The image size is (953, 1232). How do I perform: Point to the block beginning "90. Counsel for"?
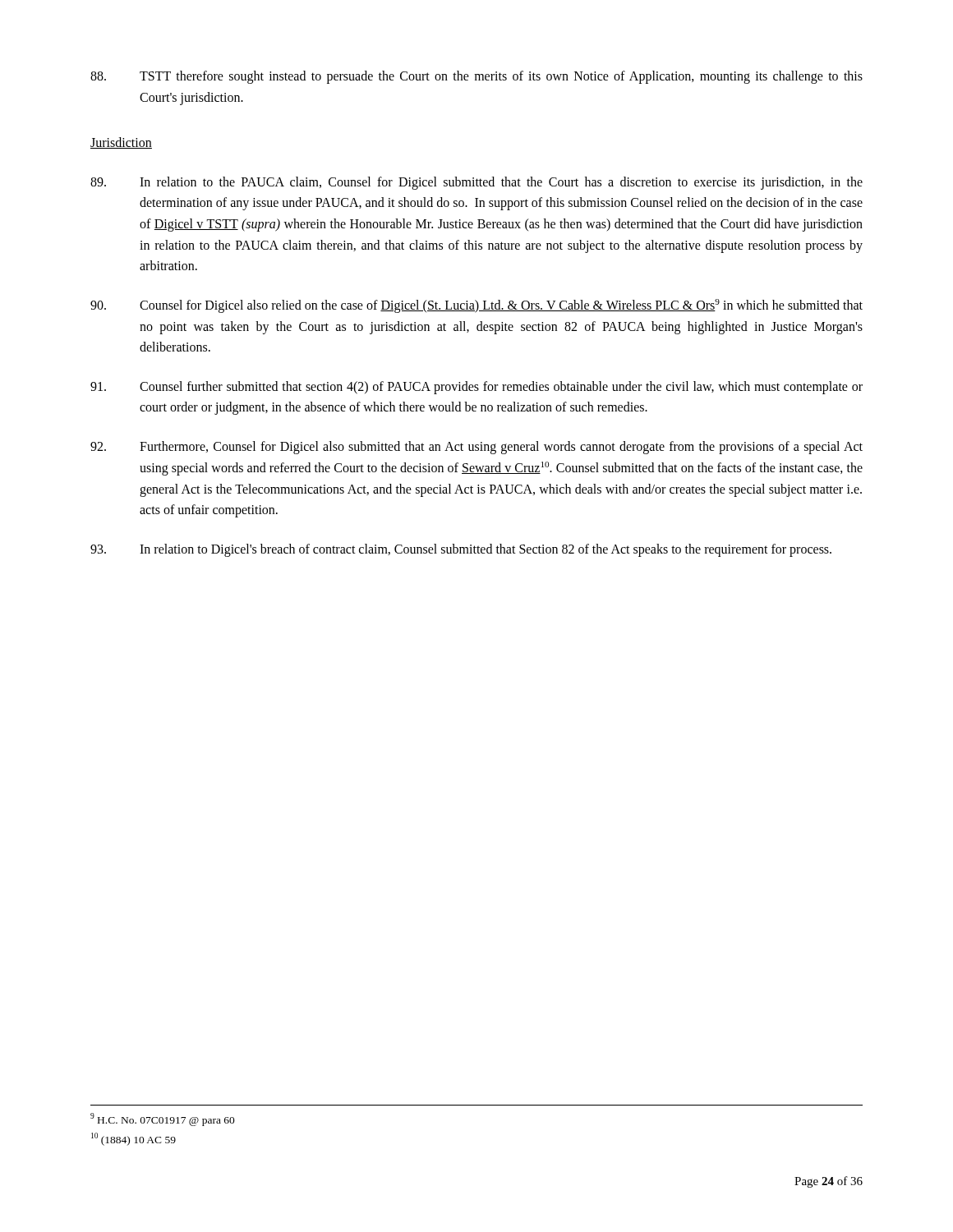point(476,326)
